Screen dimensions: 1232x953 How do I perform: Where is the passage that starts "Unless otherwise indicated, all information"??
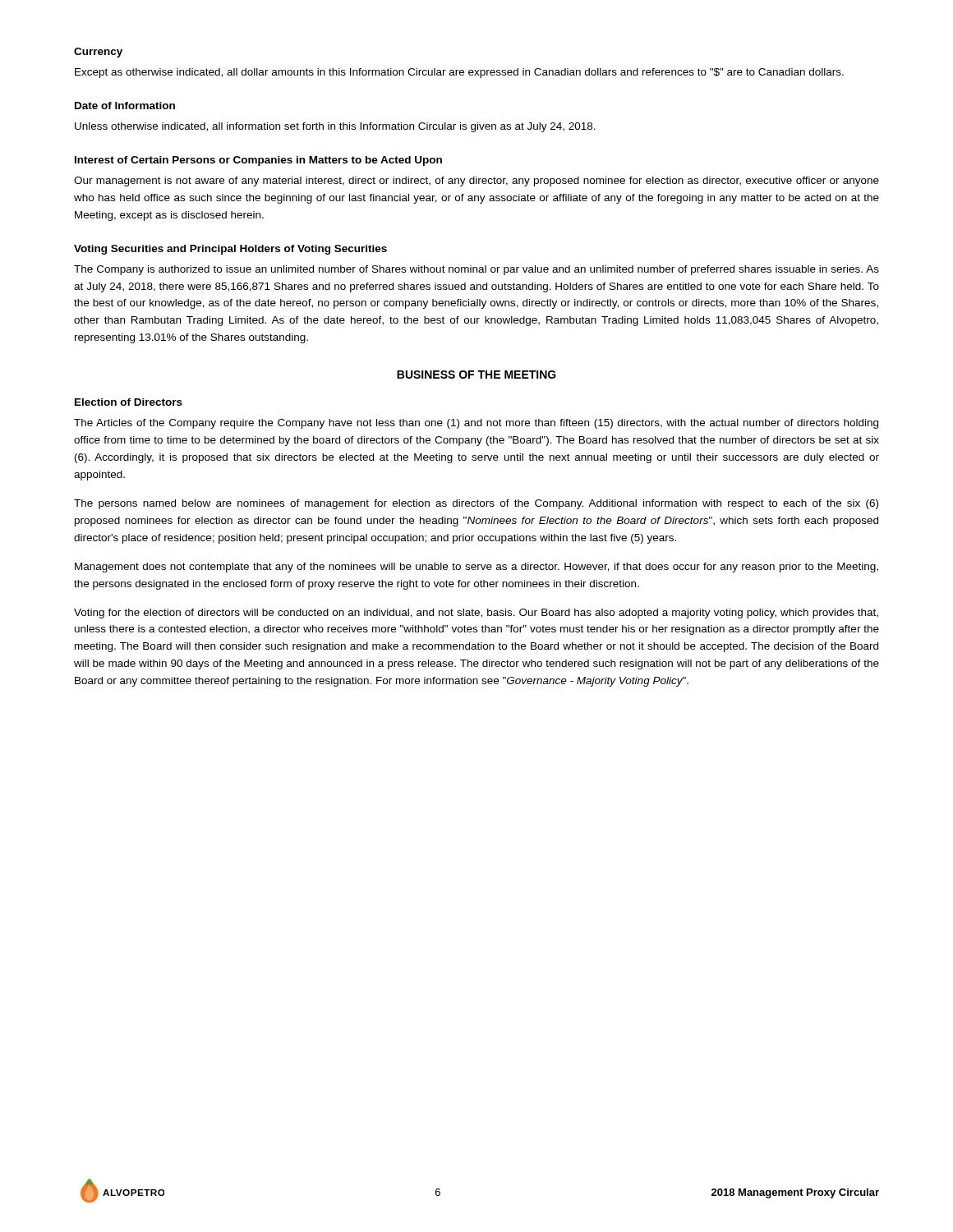[335, 126]
